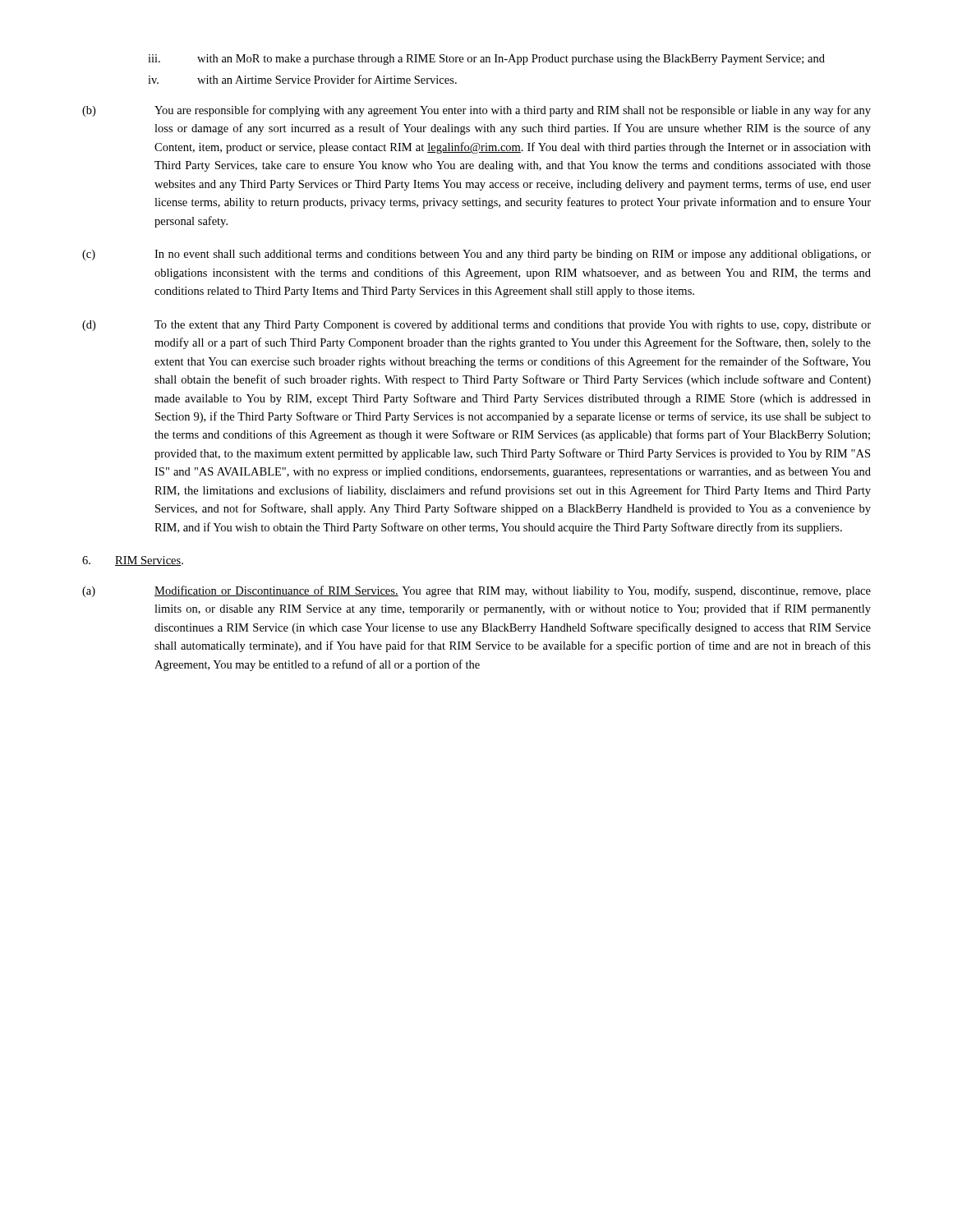
Task: Click on the list item with the text "(b) You are responsible for"
Action: (x=476, y=166)
